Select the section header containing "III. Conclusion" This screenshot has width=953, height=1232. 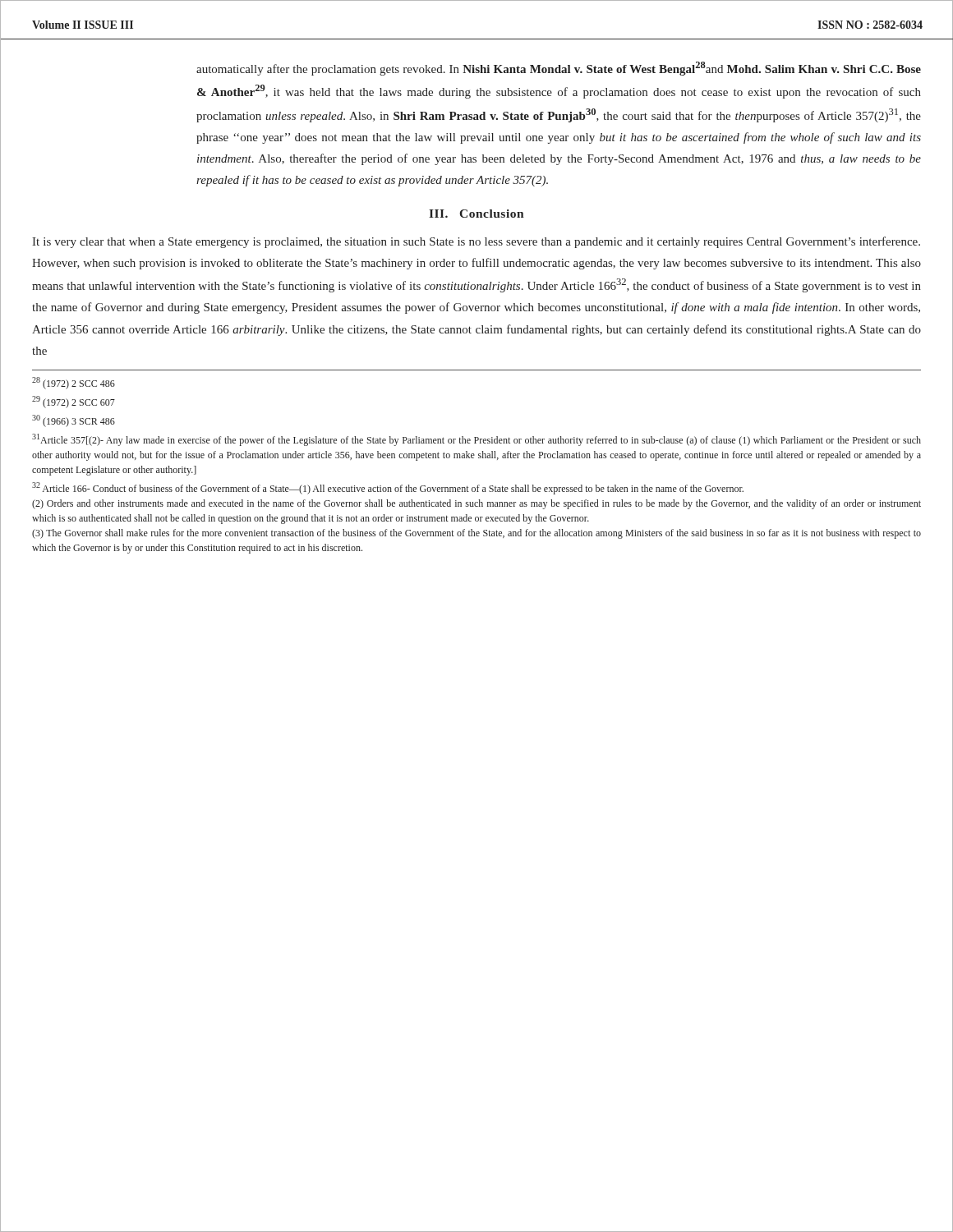pos(476,213)
